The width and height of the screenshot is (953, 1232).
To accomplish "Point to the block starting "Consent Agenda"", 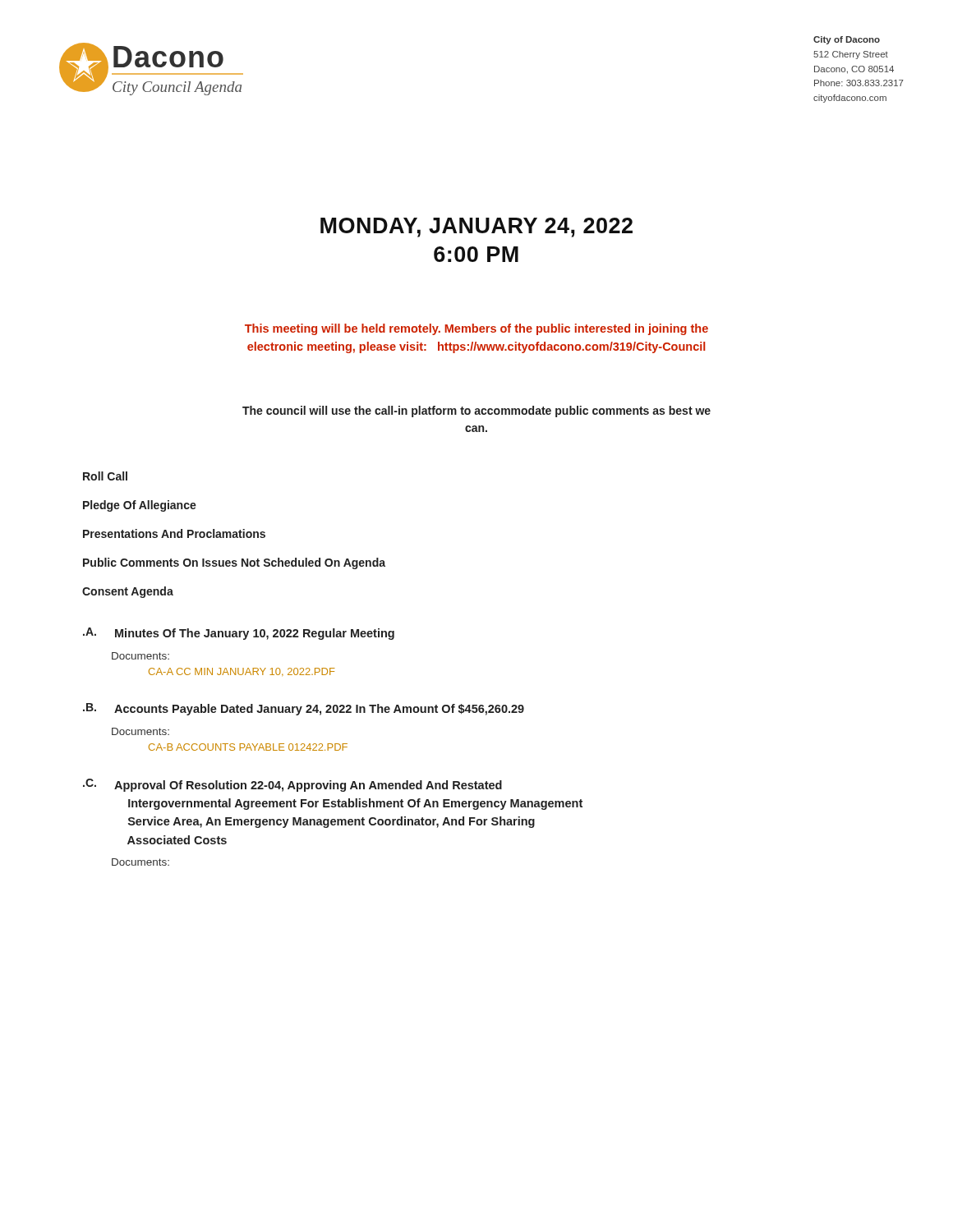I will [128, 591].
